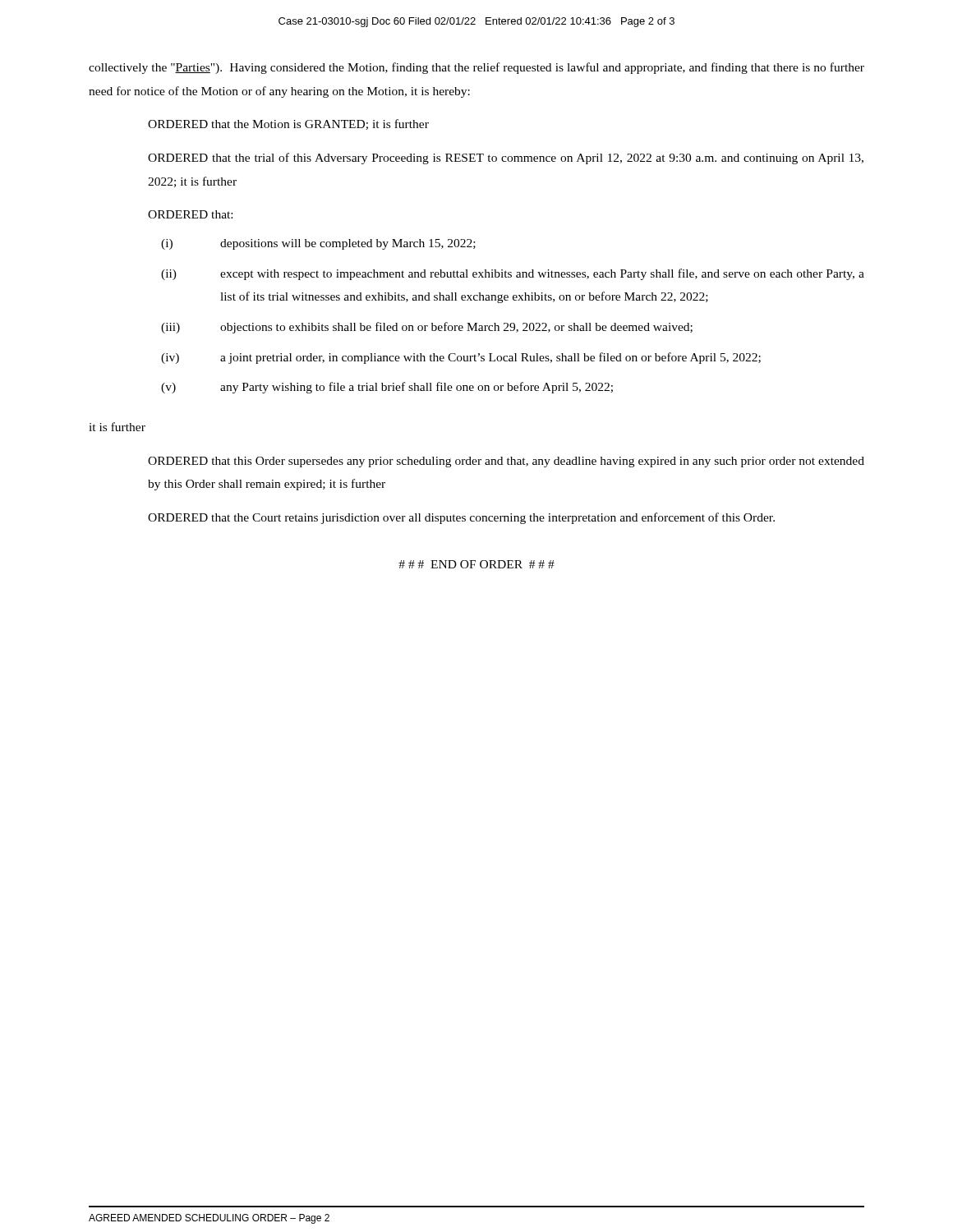The width and height of the screenshot is (953, 1232).
Task: Click the passage that begins "(i) depositions will be completed by March"
Action: (318, 244)
